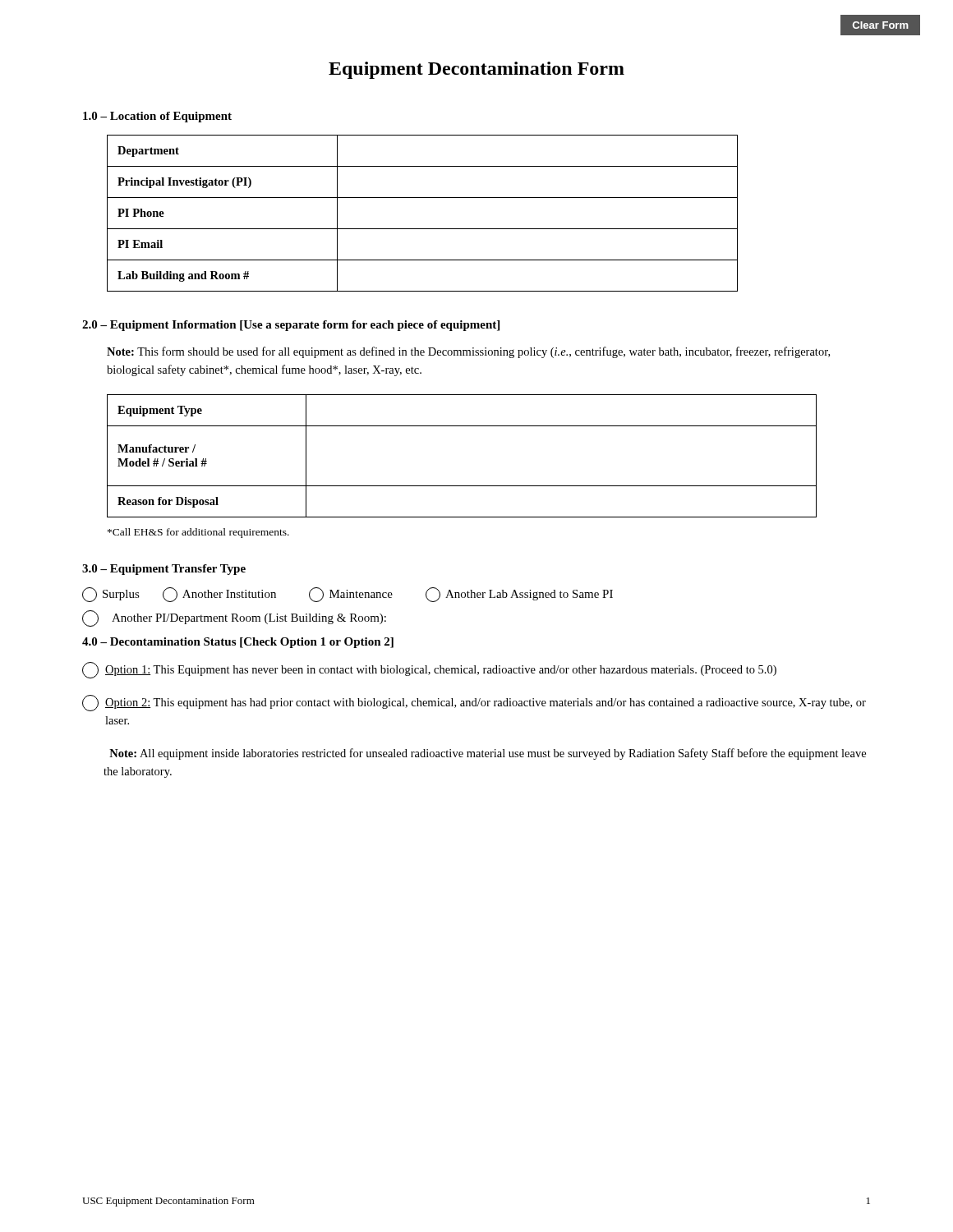Select the text block starting "Note: This form should be used for"

469,360
